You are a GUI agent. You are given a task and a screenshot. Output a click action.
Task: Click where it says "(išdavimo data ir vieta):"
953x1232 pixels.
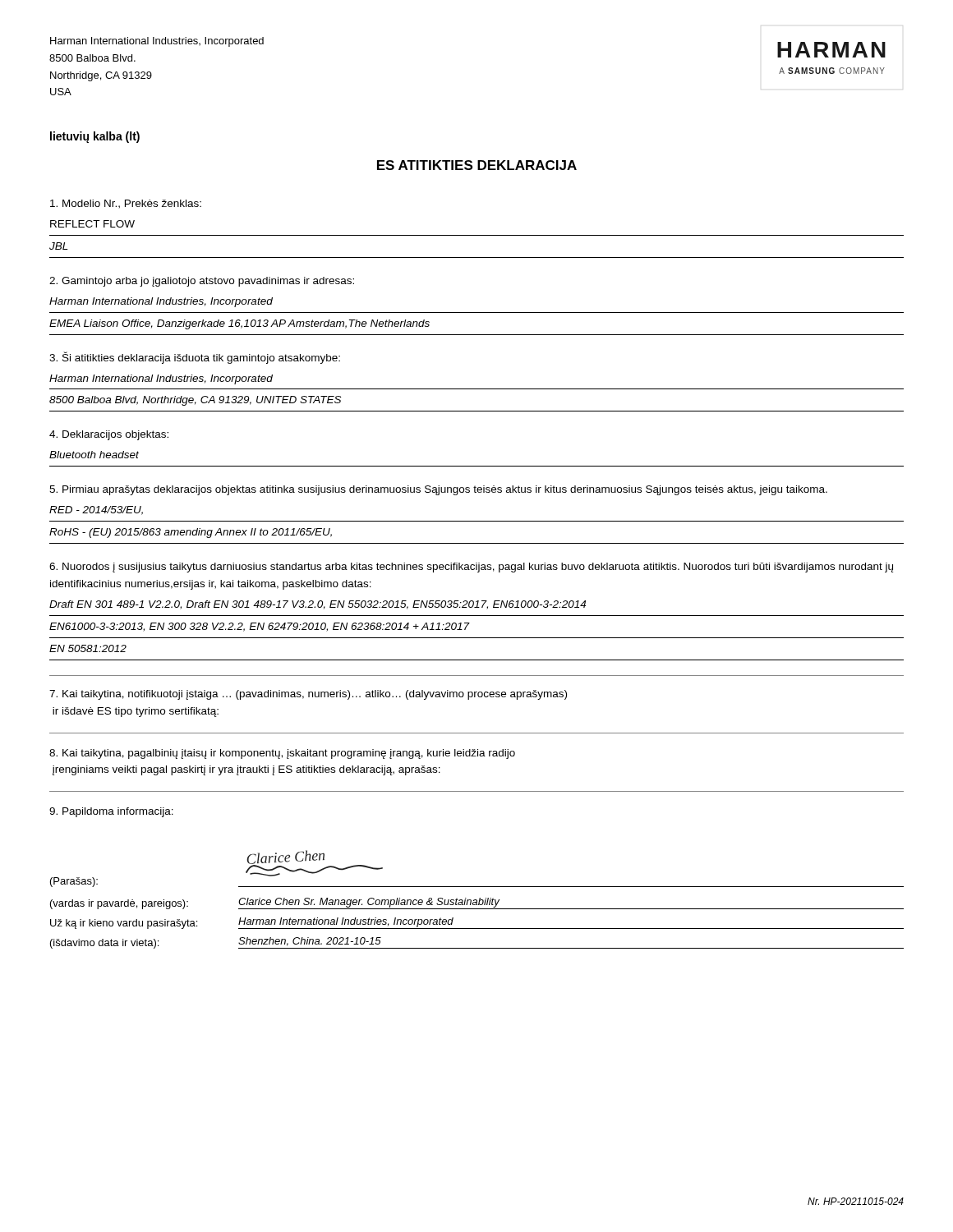pyautogui.click(x=104, y=943)
